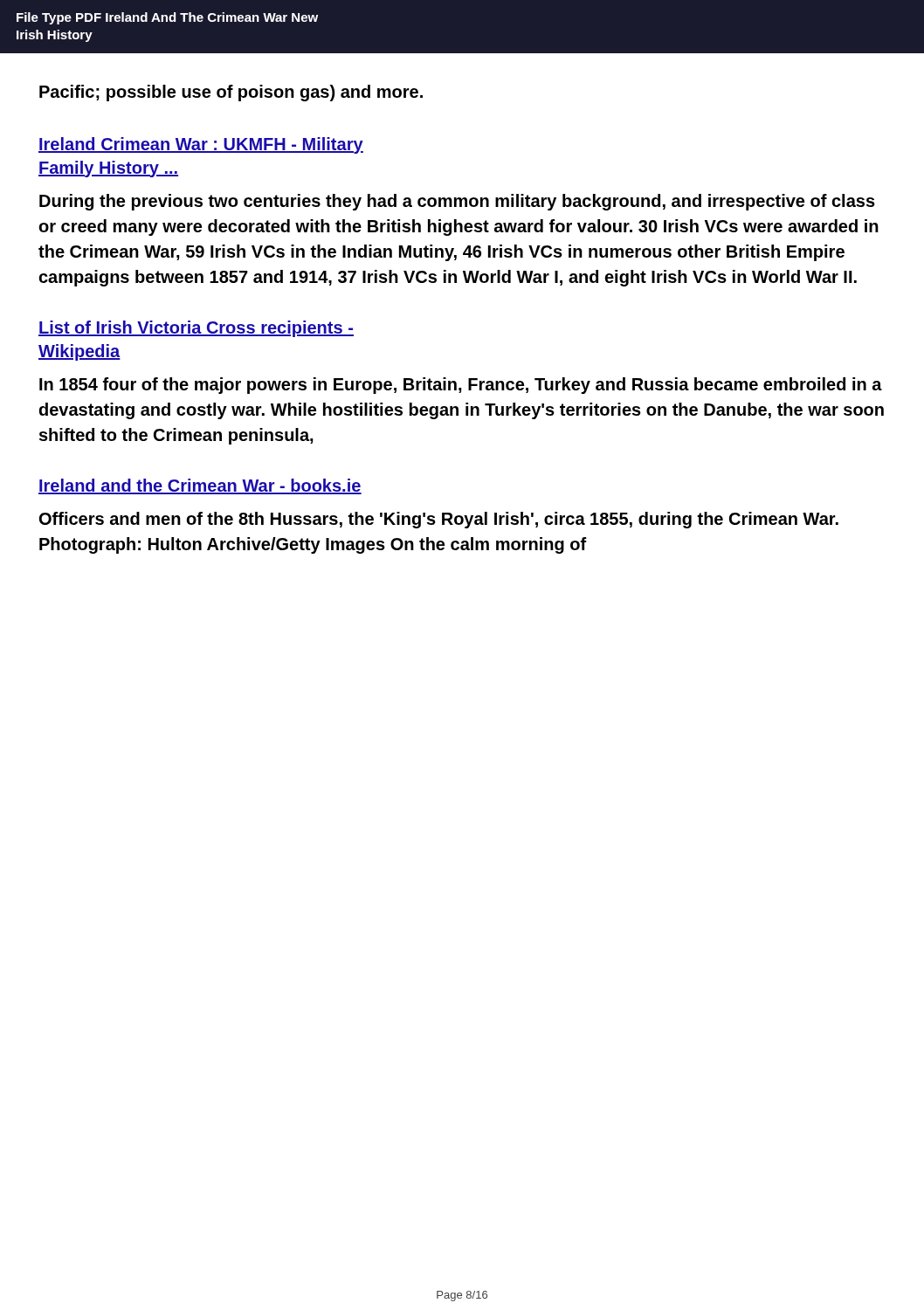Click on the block starting "In 1854 four of the"
The width and height of the screenshot is (924, 1310).
tap(462, 409)
